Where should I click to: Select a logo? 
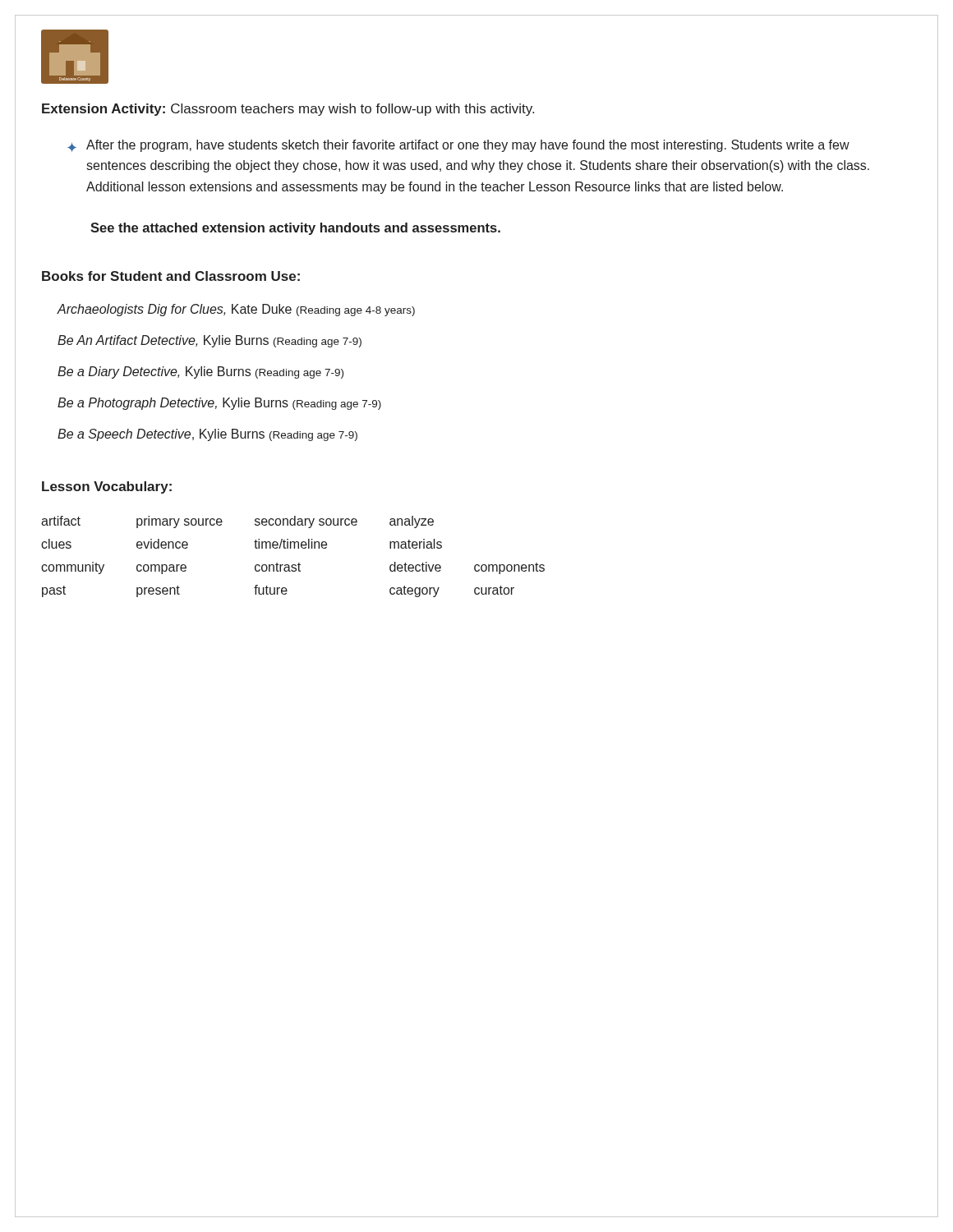tap(75, 58)
